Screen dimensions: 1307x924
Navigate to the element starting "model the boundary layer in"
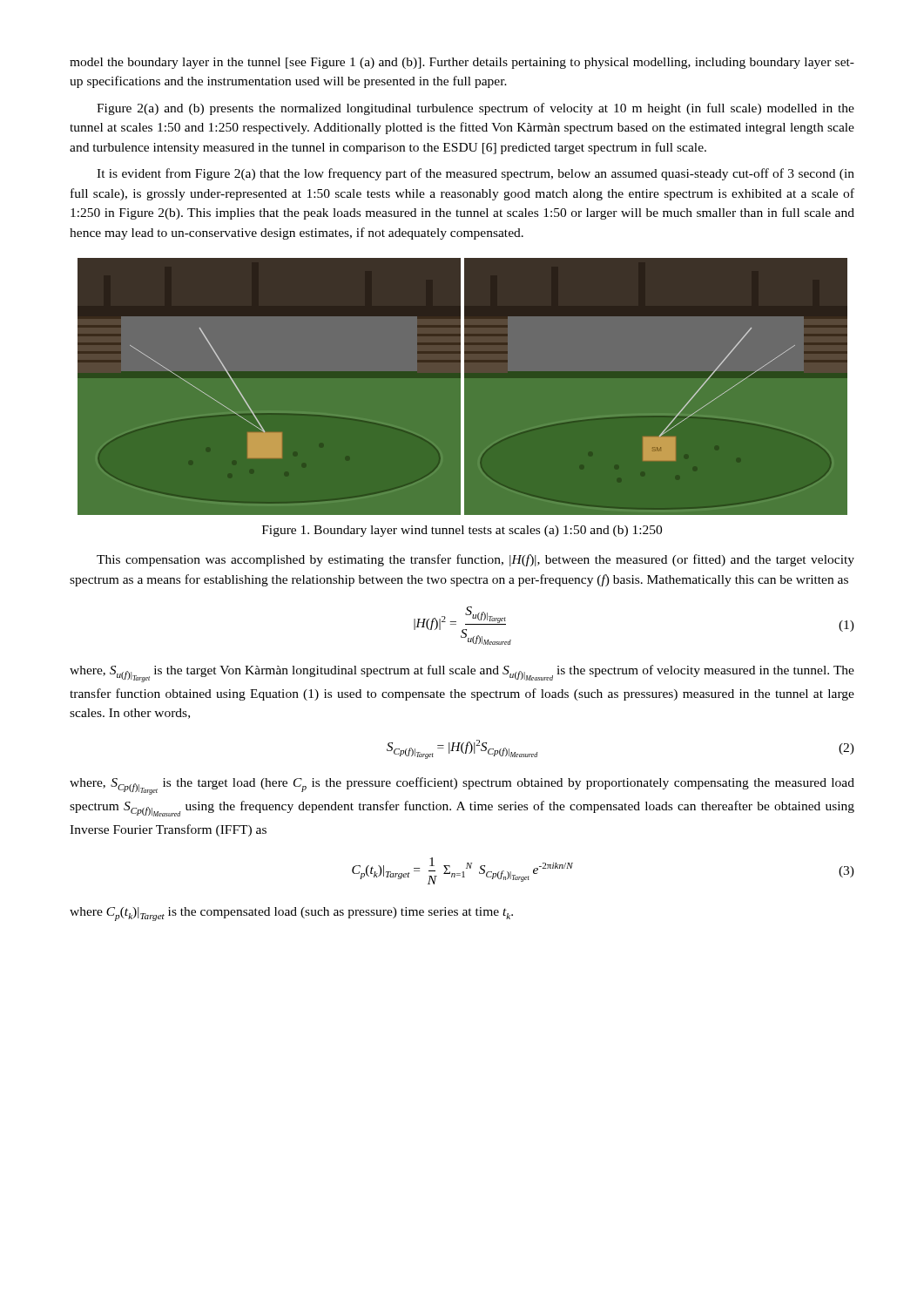coord(462,71)
